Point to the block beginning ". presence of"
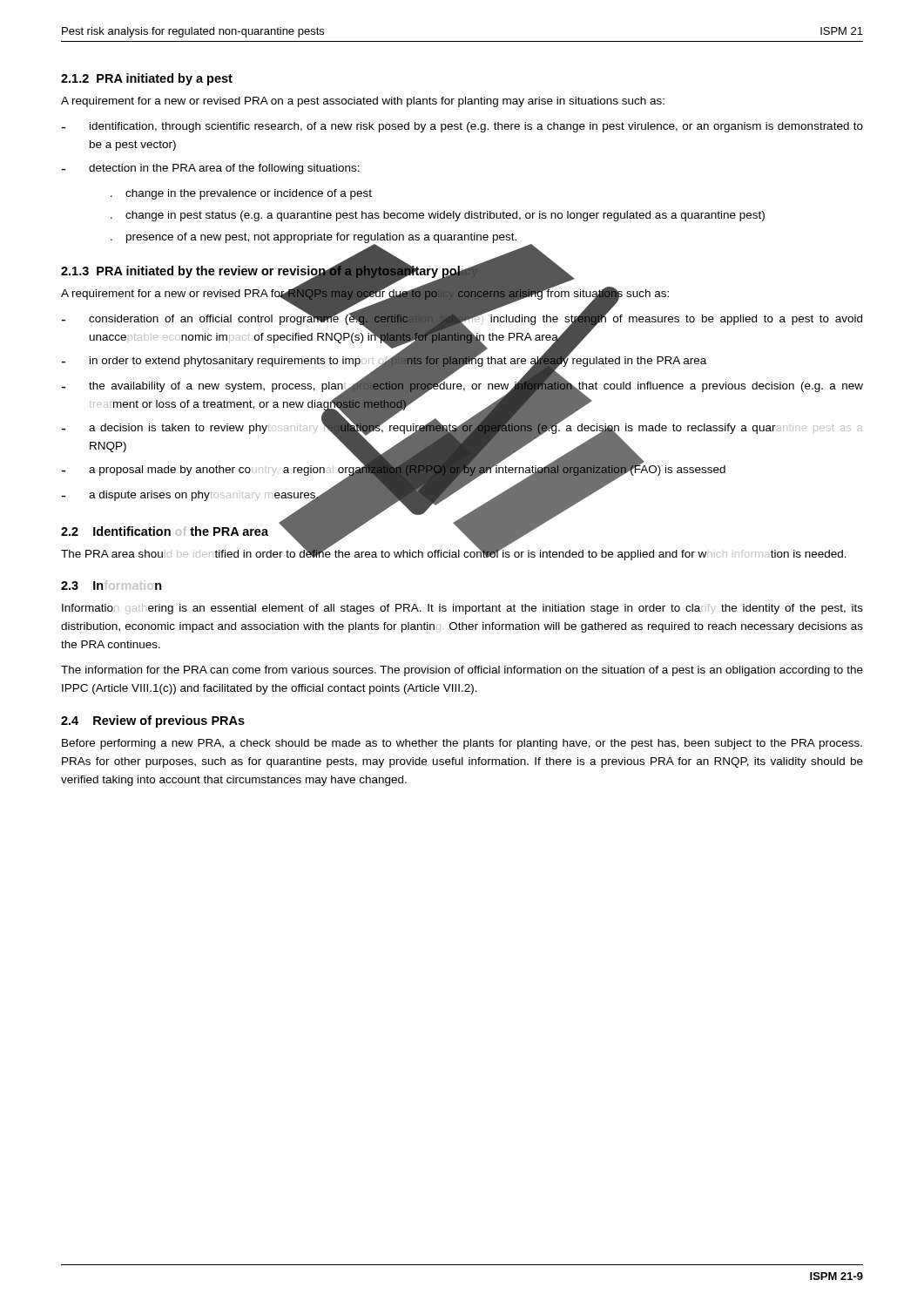The image size is (924, 1307). [486, 237]
